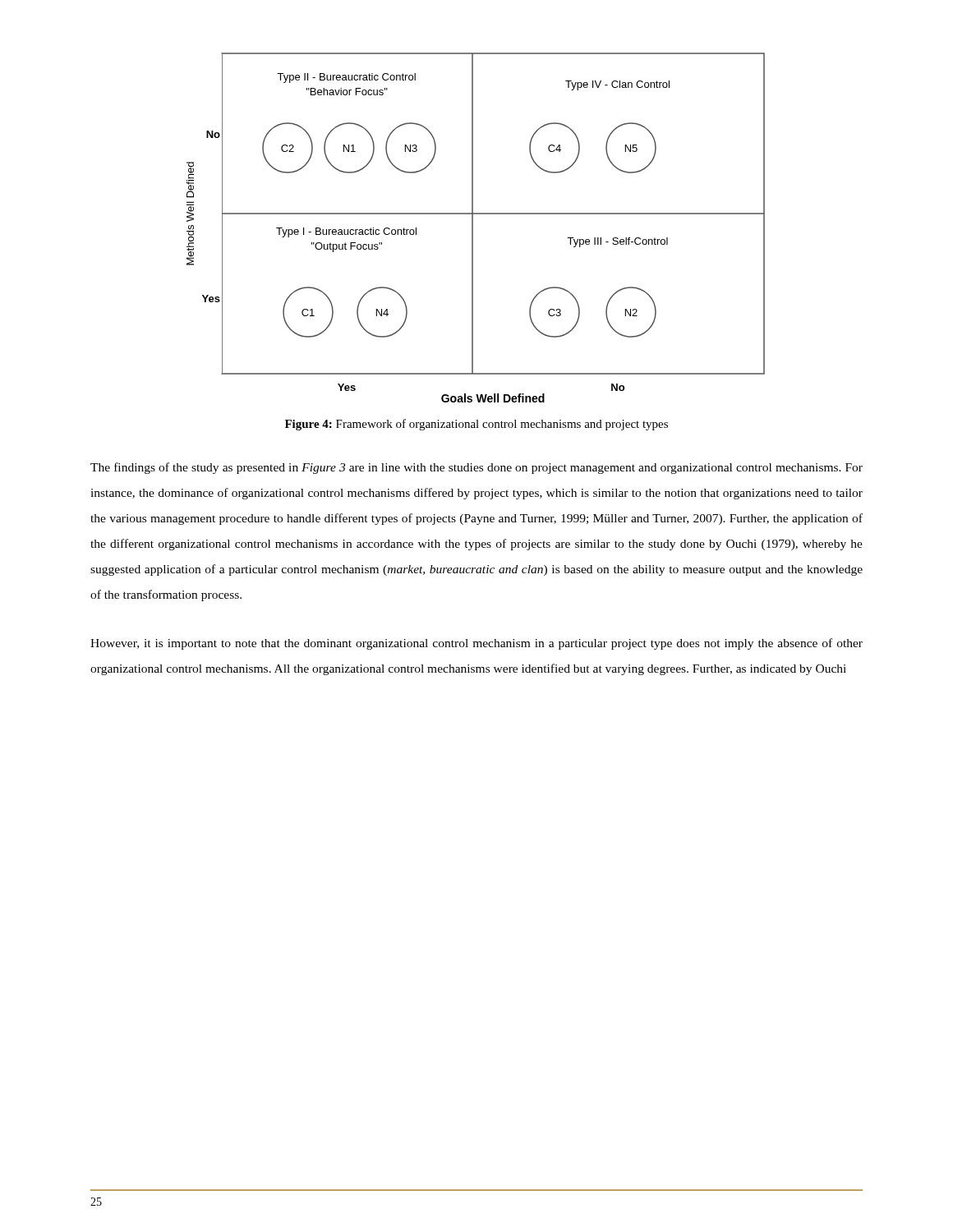
Task: Select the text block starting "The findings of the study as"
Action: [476, 531]
